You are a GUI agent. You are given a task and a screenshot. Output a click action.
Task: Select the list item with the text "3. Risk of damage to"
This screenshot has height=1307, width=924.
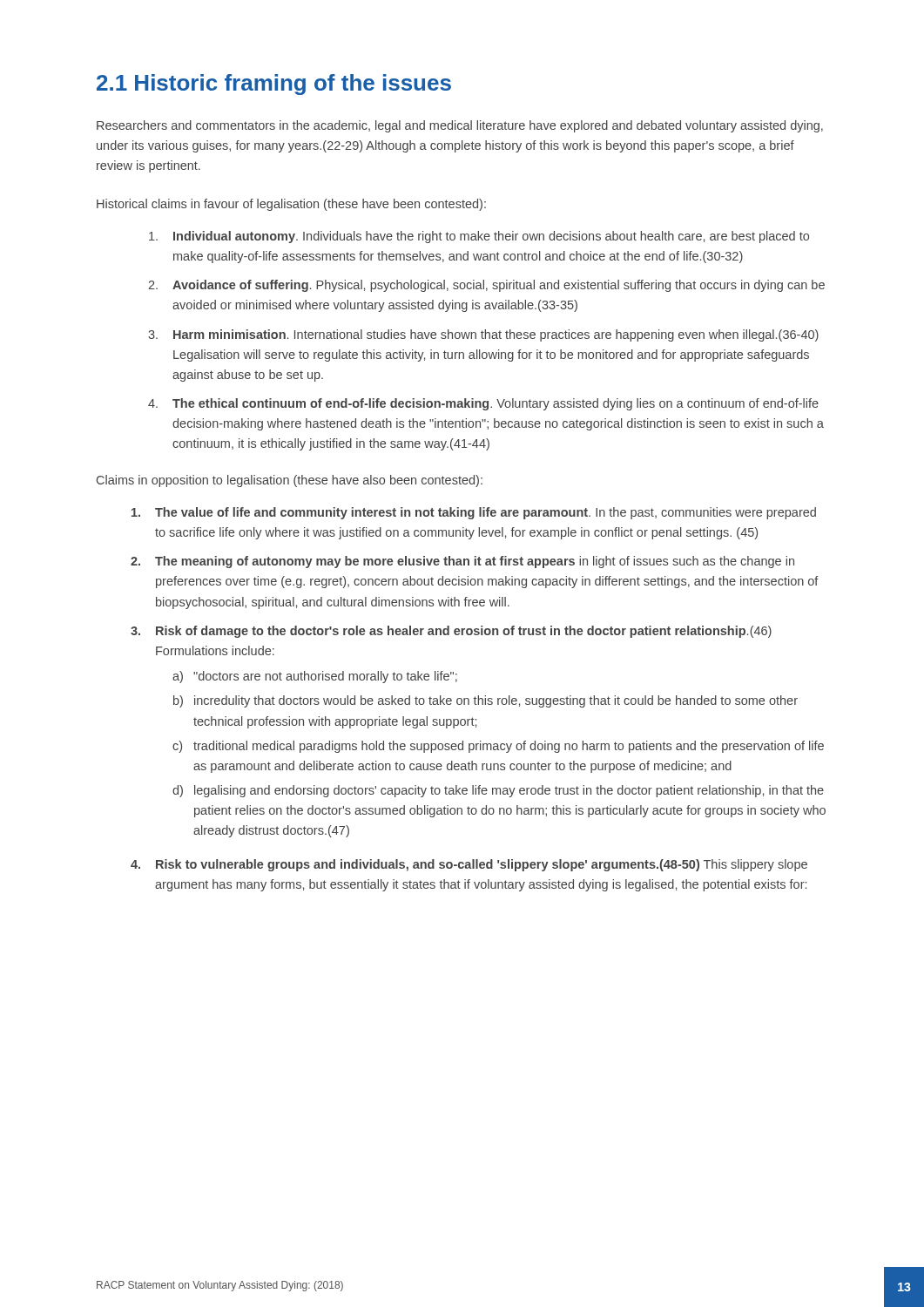tap(479, 733)
